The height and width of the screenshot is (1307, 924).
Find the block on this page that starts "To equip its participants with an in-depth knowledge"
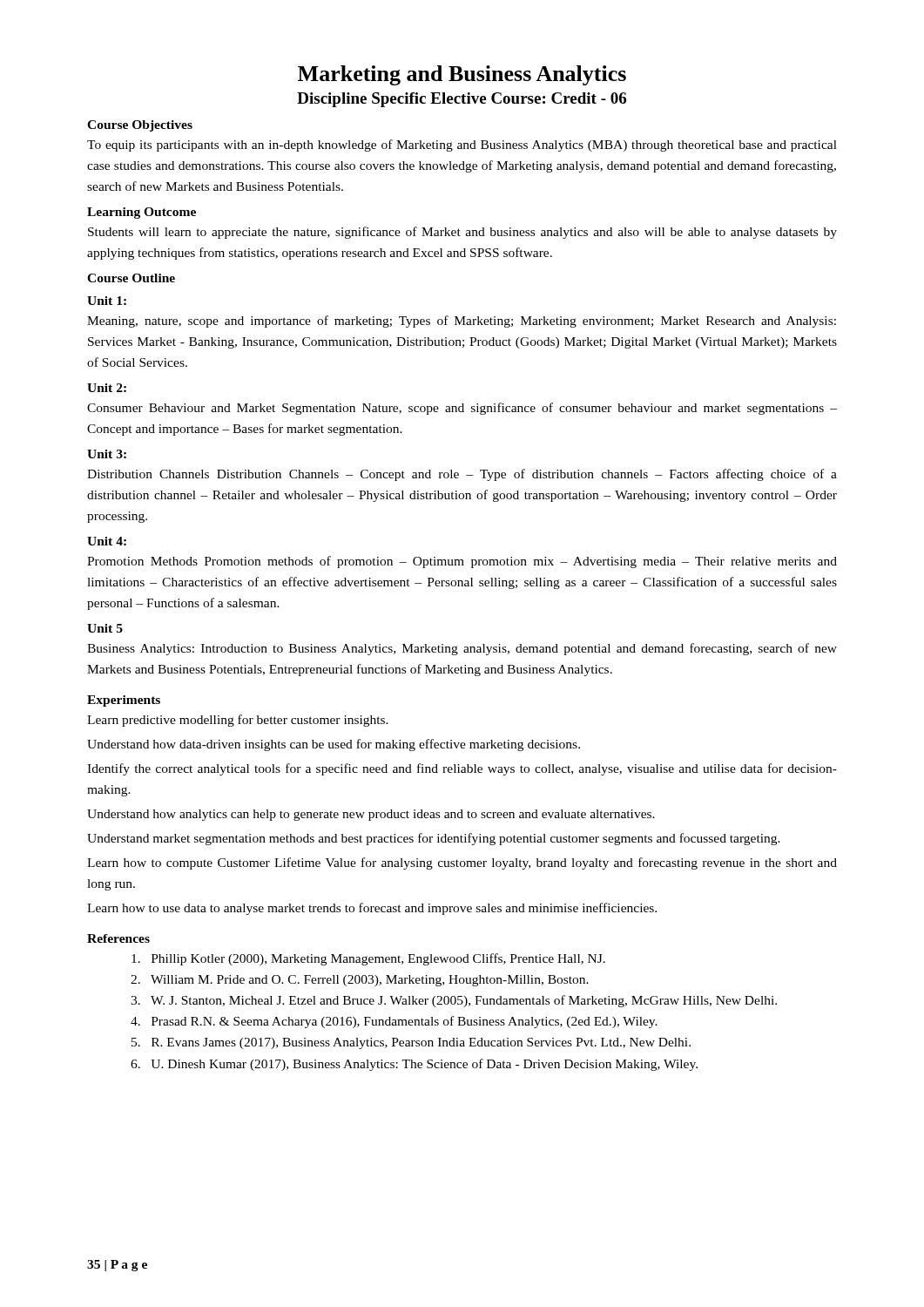pos(462,165)
